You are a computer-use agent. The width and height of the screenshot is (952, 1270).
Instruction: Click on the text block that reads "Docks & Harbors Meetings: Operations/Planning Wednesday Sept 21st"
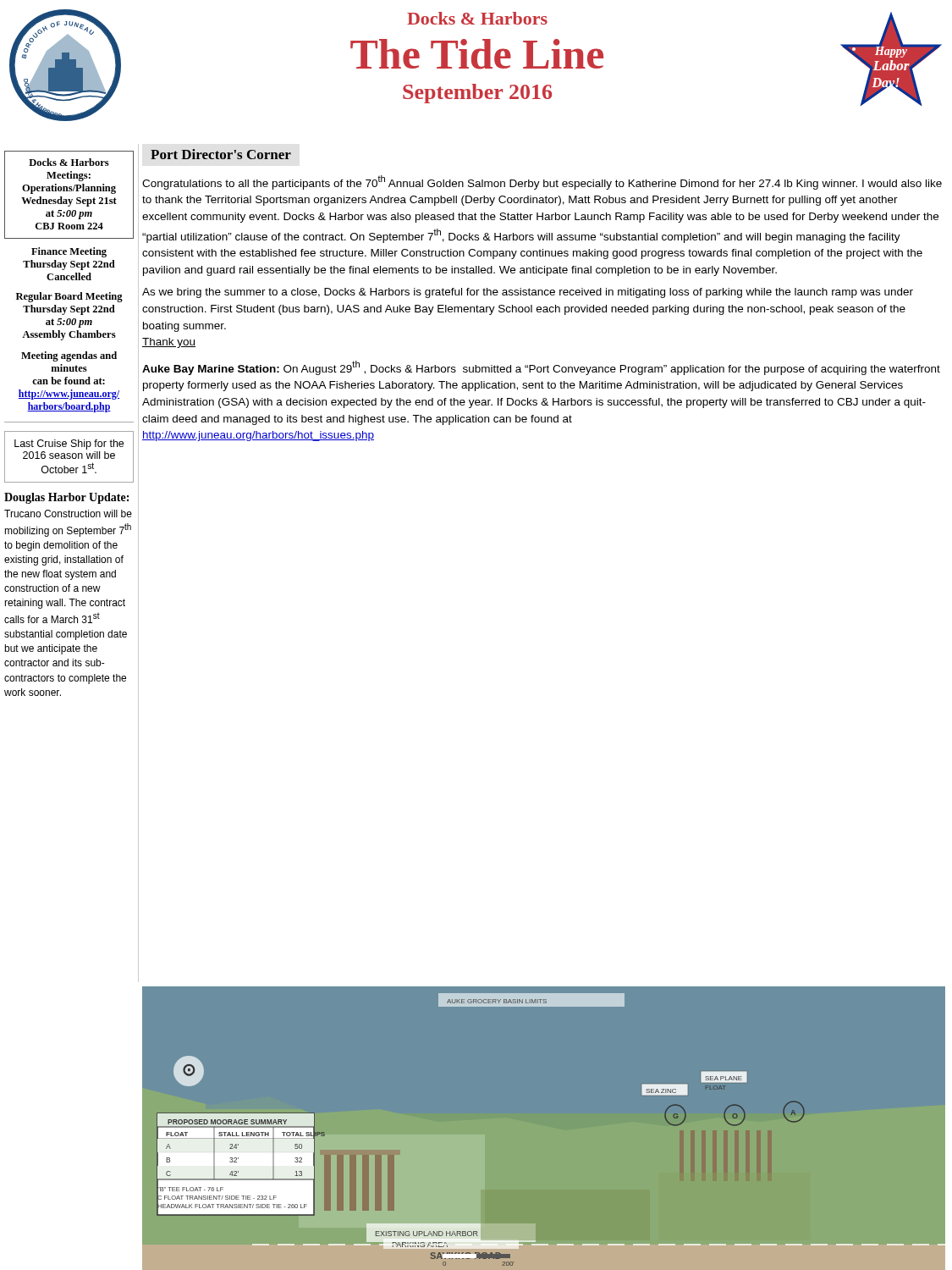pos(69,194)
